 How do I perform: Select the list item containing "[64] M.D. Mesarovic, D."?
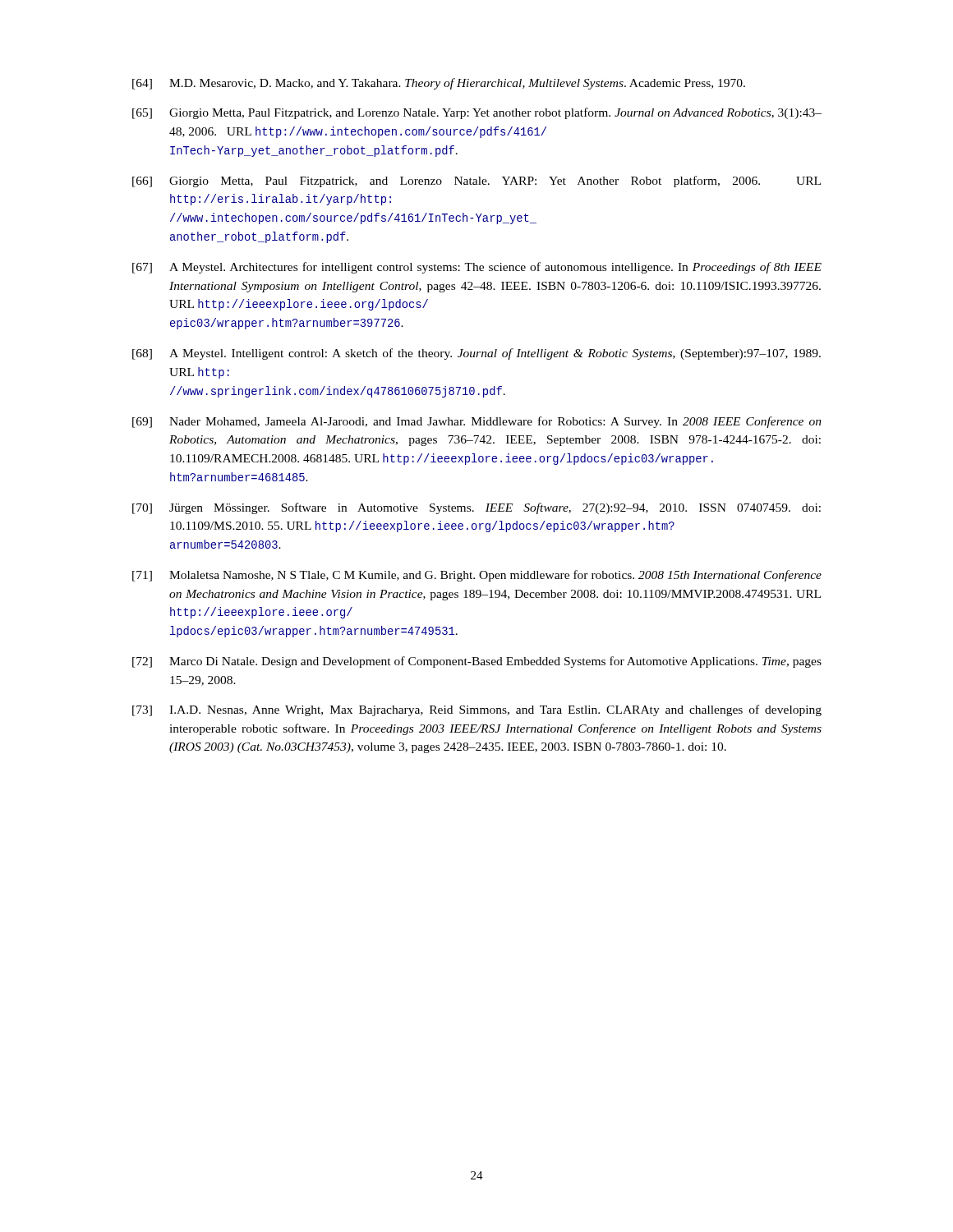tap(476, 83)
